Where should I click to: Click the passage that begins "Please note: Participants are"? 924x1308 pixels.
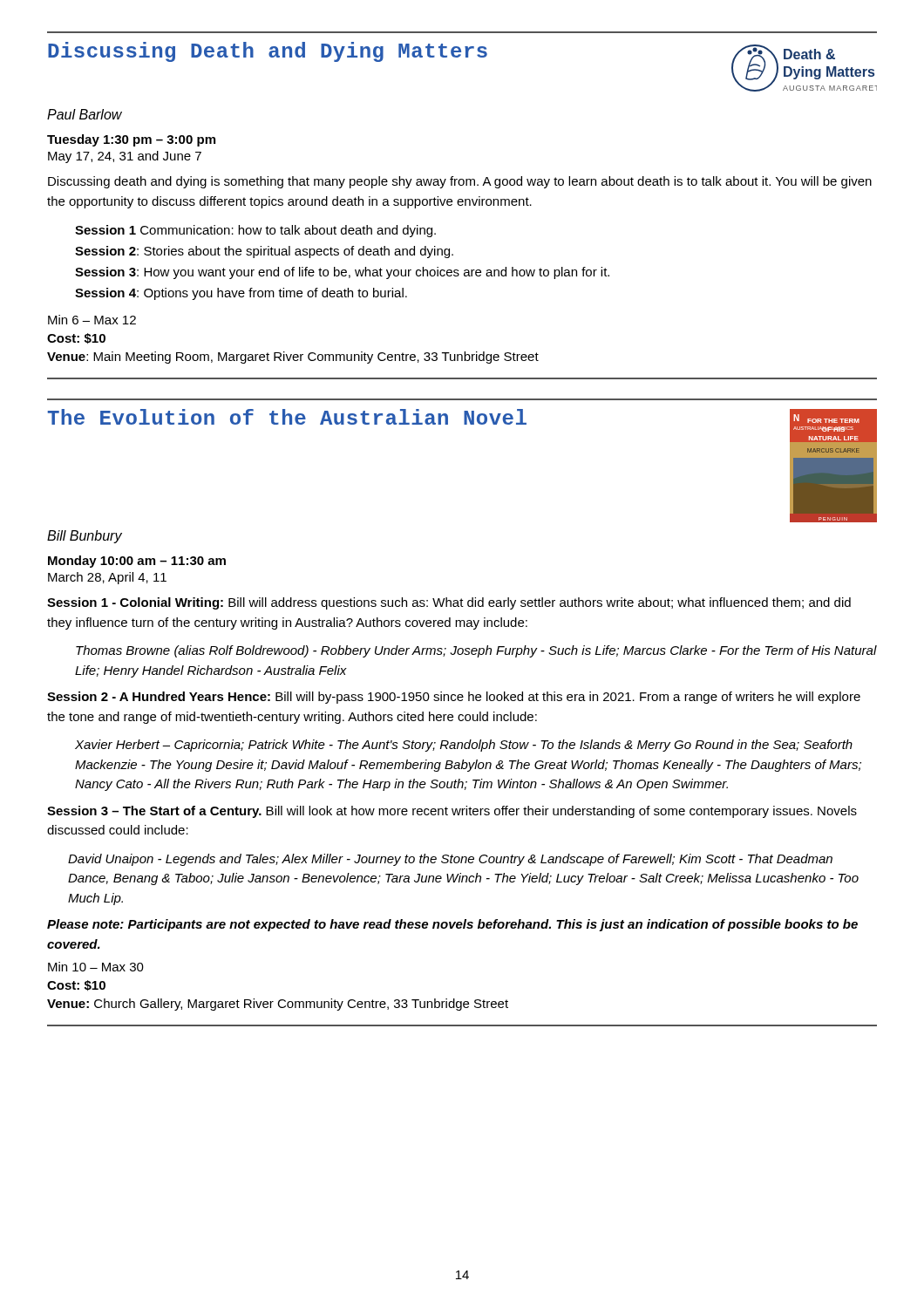[x=452, y=934]
